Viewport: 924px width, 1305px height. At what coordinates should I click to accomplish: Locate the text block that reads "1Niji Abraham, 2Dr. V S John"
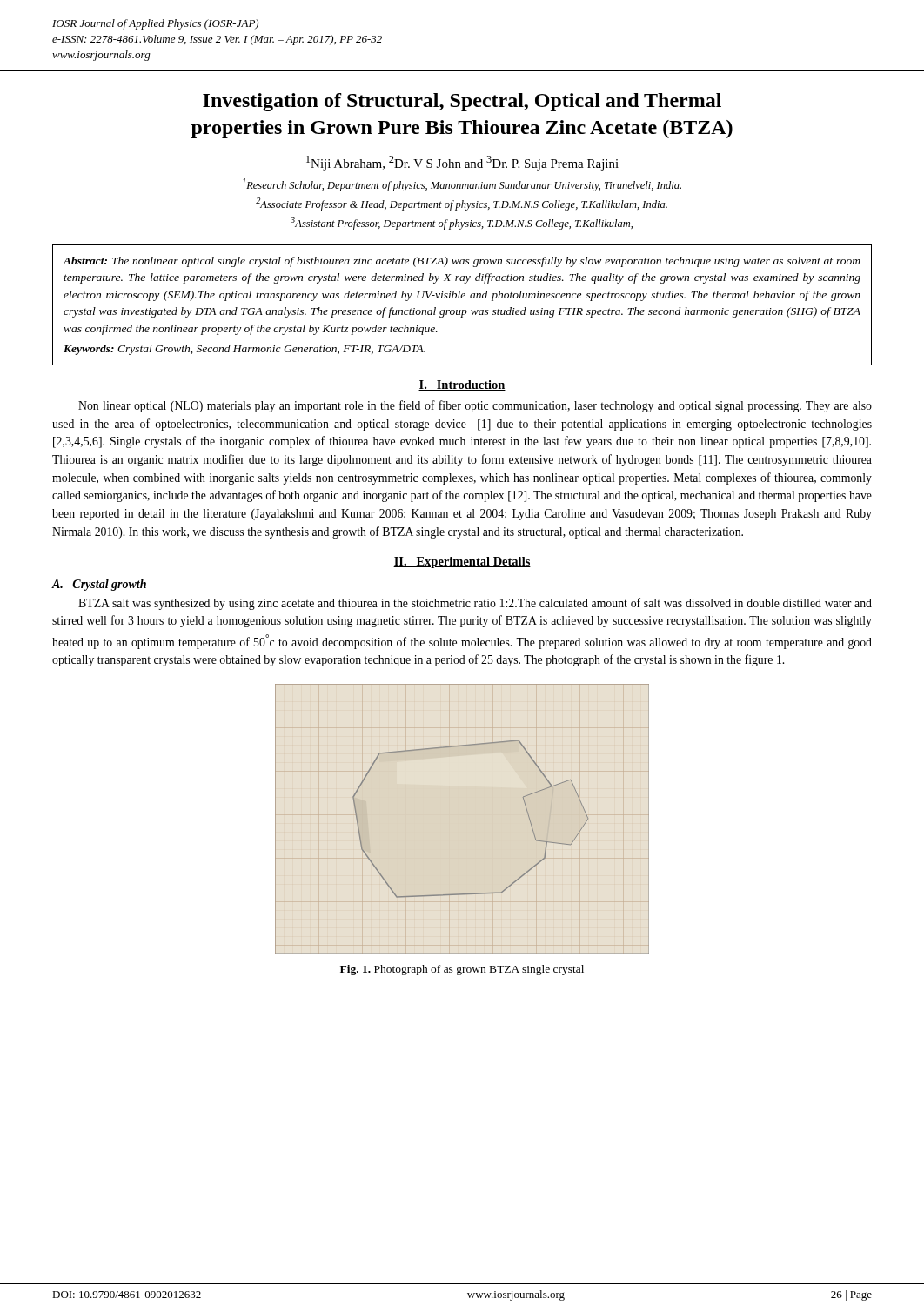click(462, 162)
